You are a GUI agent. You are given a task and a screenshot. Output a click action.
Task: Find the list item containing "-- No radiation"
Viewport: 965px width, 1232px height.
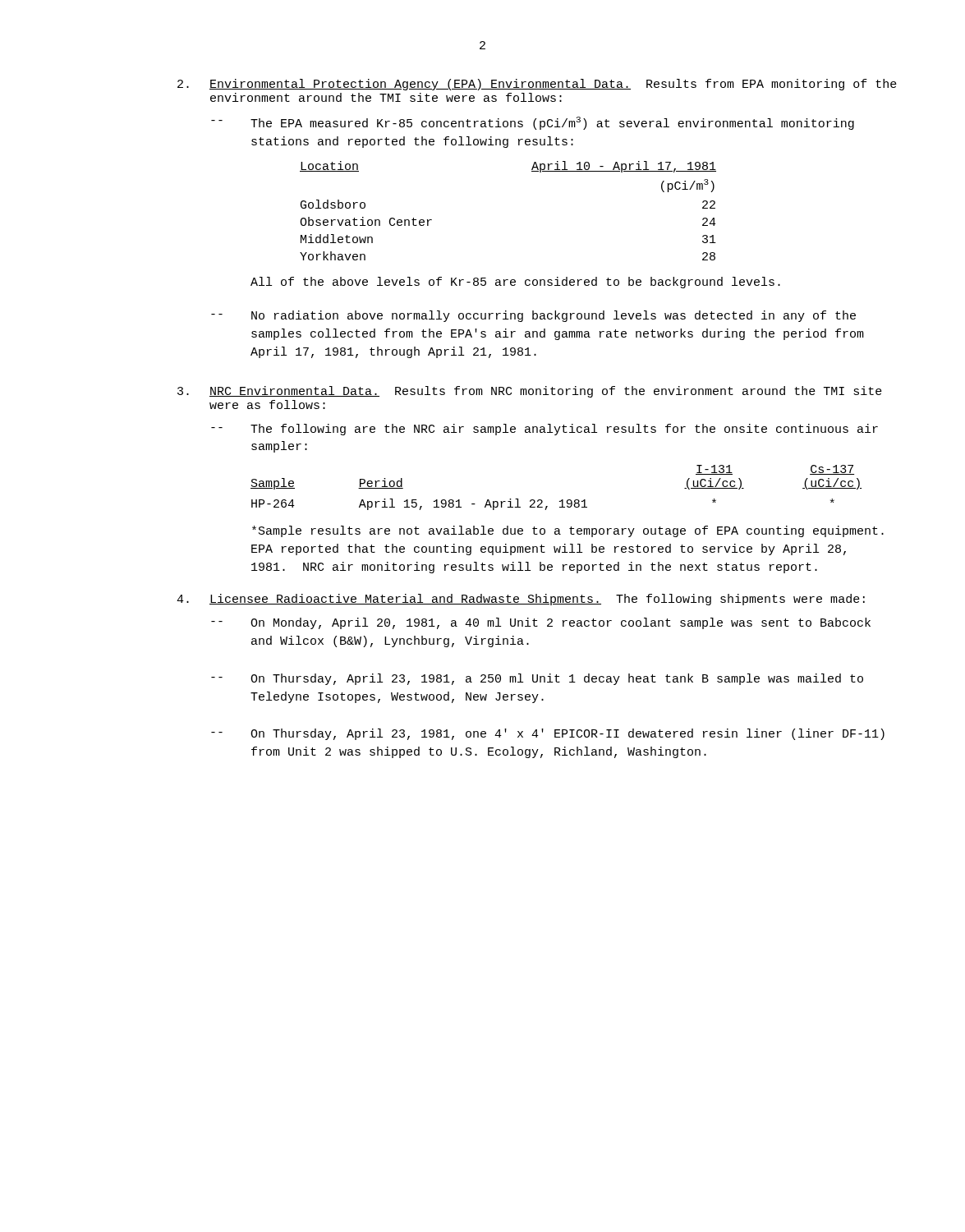(554, 340)
